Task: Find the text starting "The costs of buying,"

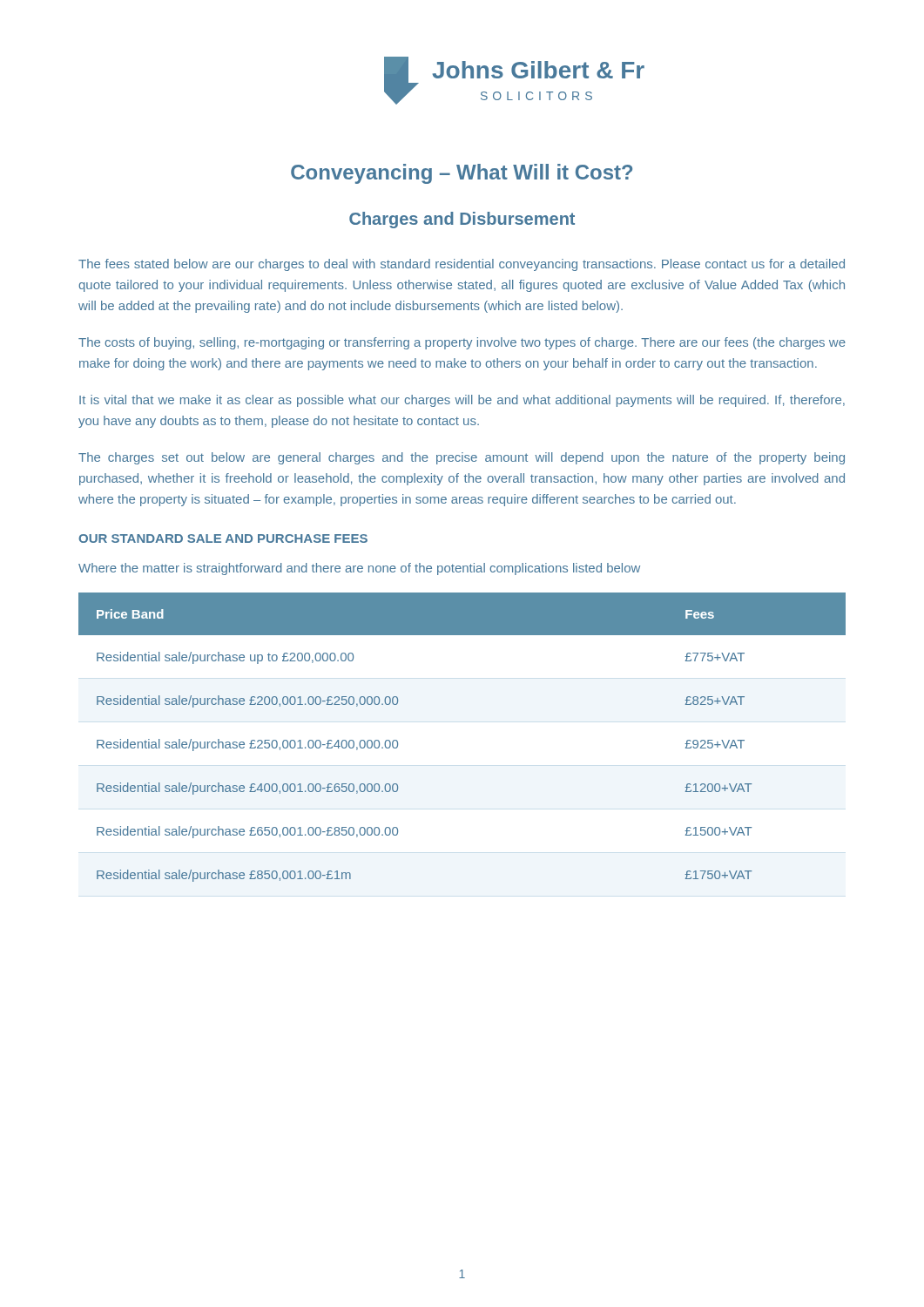Action: tap(462, 352)
